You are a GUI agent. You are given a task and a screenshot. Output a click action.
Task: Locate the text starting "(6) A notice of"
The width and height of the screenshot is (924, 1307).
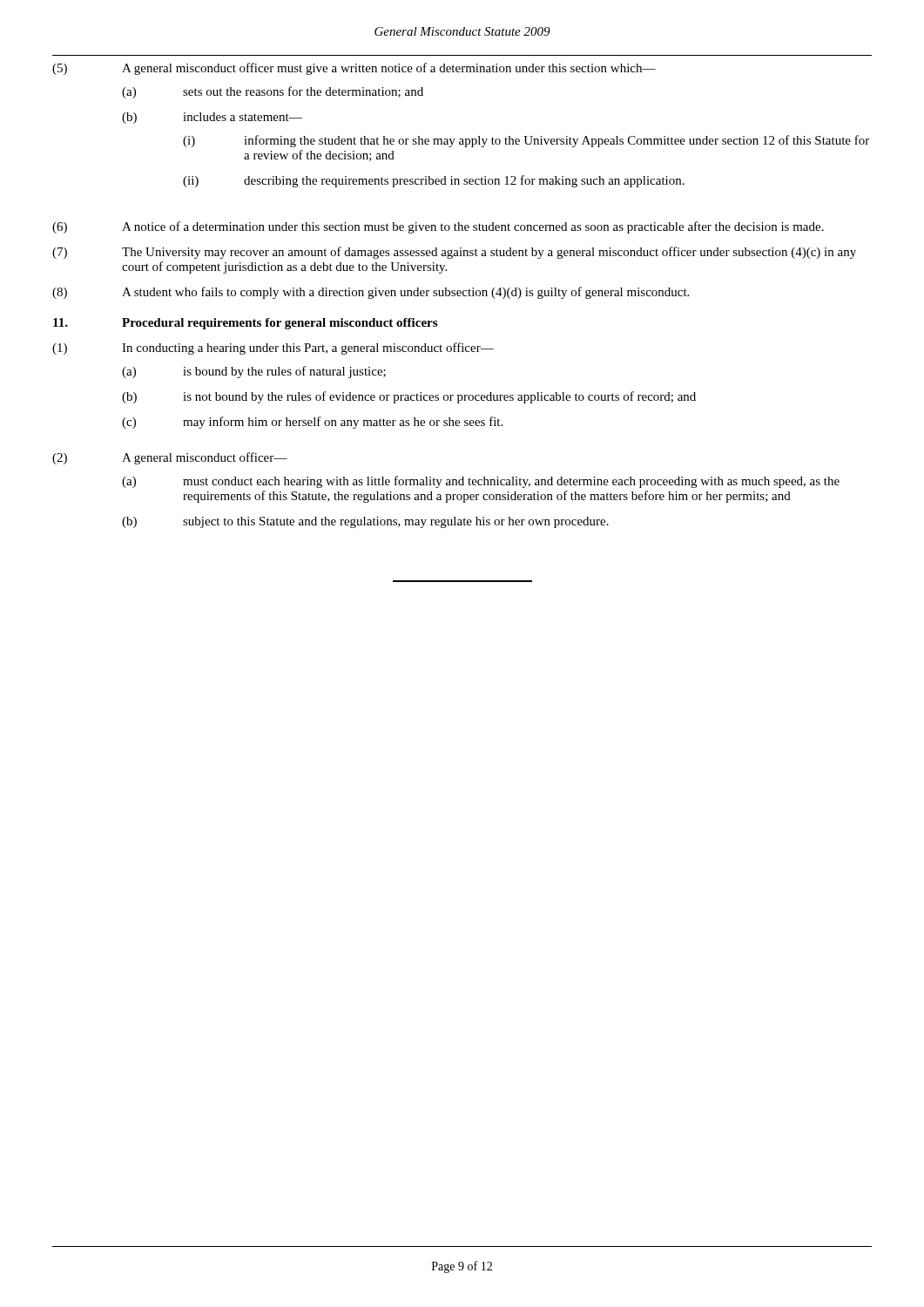click(462, 227)
